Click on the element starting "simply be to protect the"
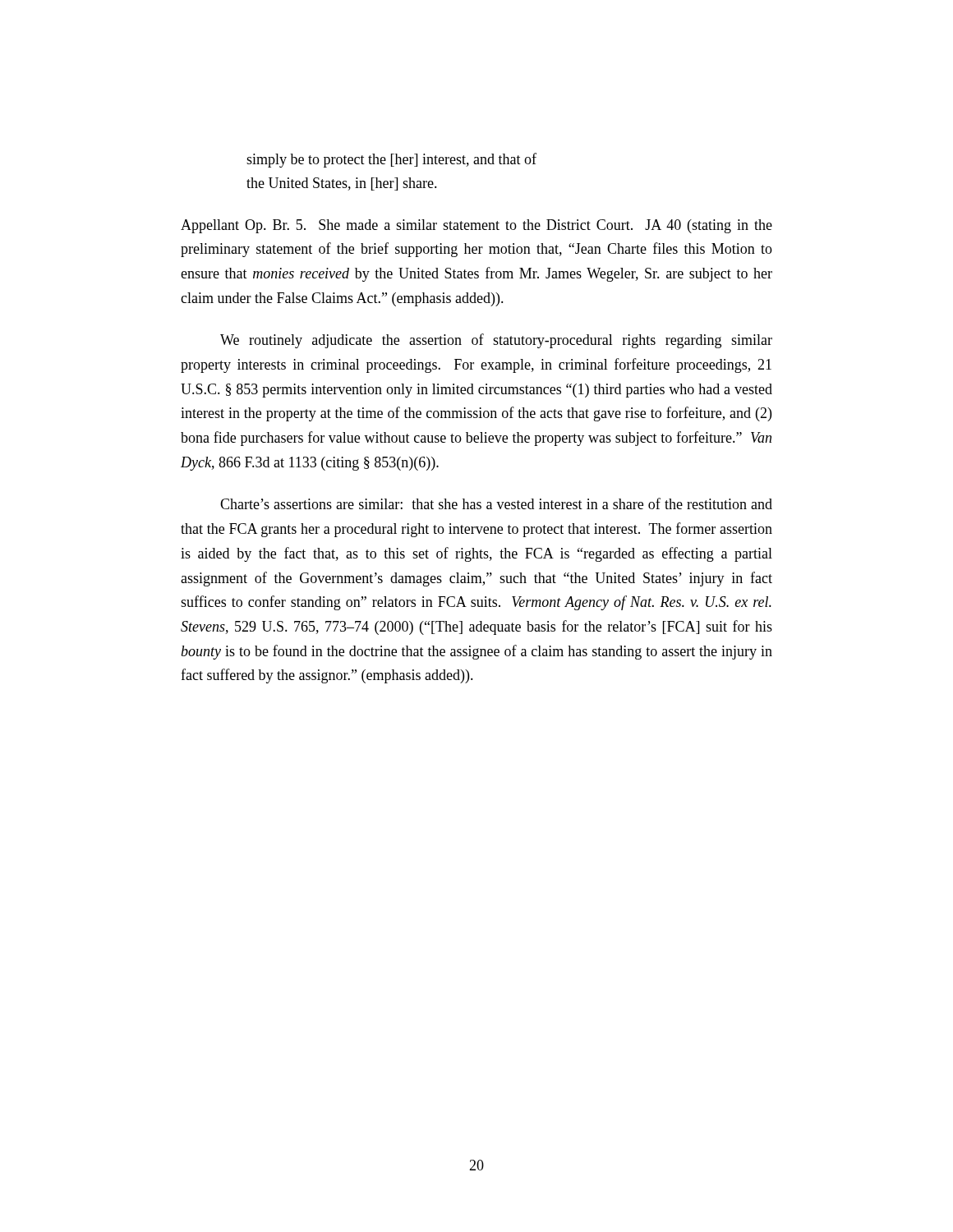 point(391,171)
